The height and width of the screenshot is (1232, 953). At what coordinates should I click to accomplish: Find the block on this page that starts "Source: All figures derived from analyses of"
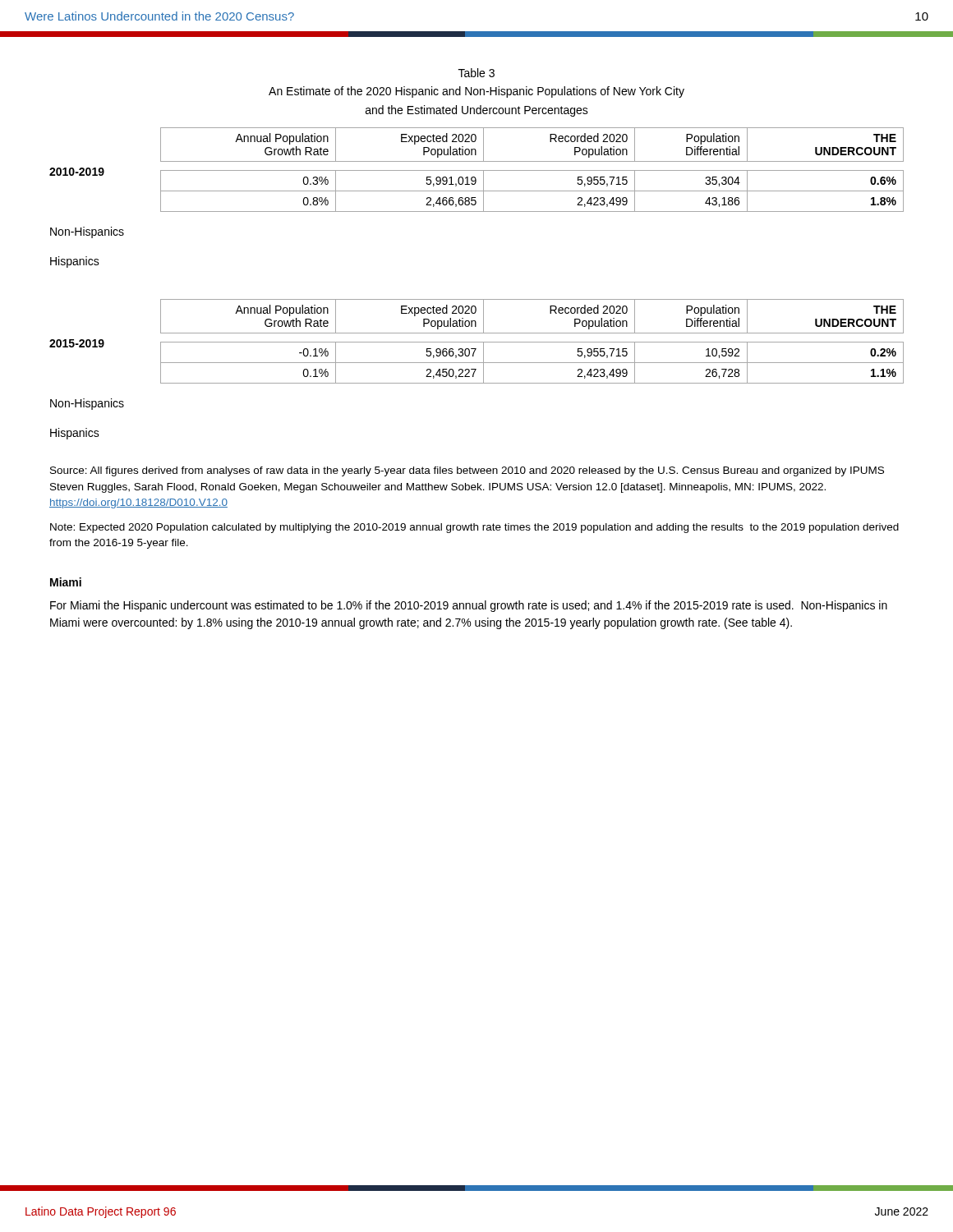[467, 486]
